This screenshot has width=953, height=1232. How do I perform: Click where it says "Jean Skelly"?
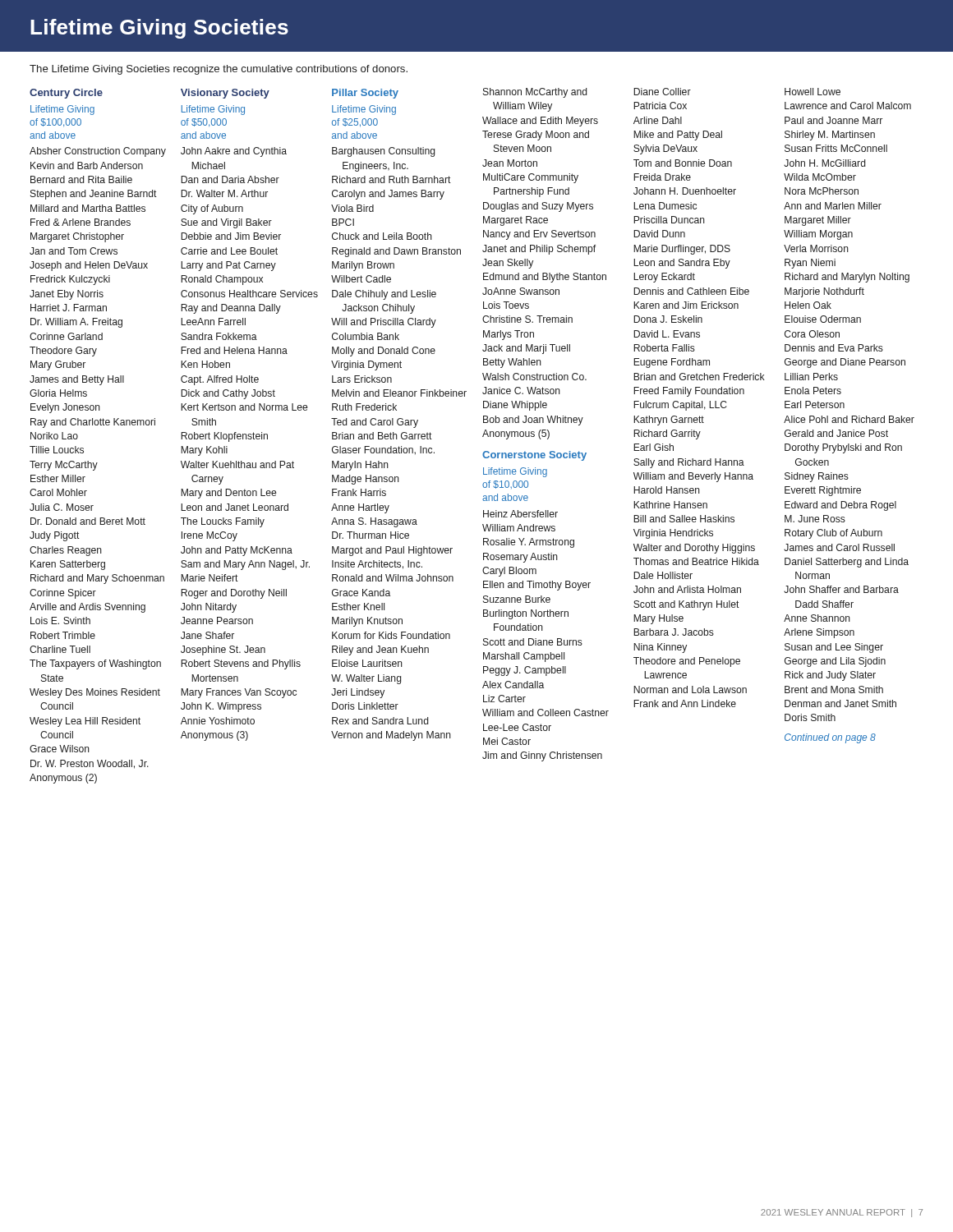[x=508, y=263]
